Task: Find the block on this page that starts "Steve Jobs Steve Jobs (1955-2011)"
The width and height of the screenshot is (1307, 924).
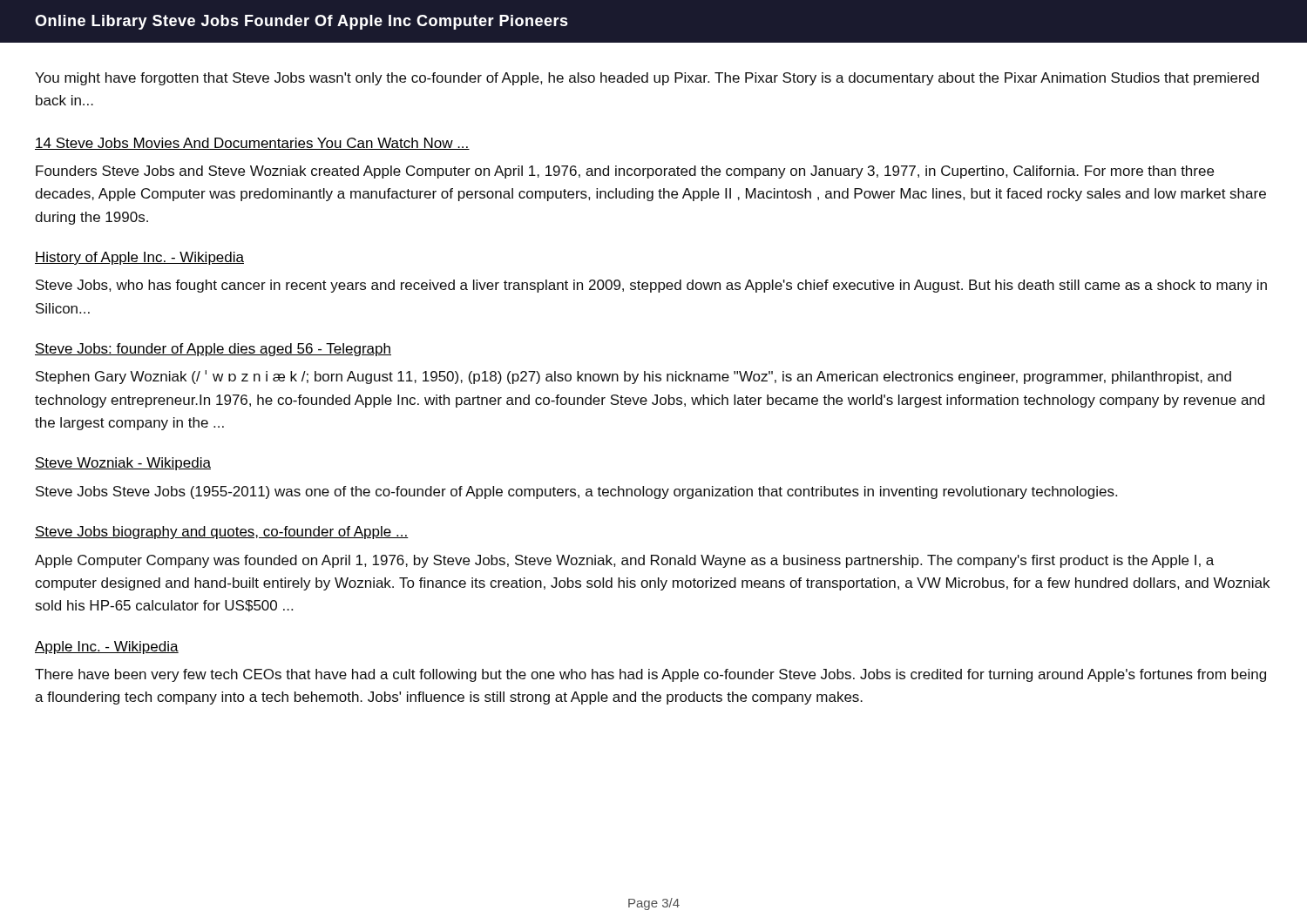Action: click(577, 491)
